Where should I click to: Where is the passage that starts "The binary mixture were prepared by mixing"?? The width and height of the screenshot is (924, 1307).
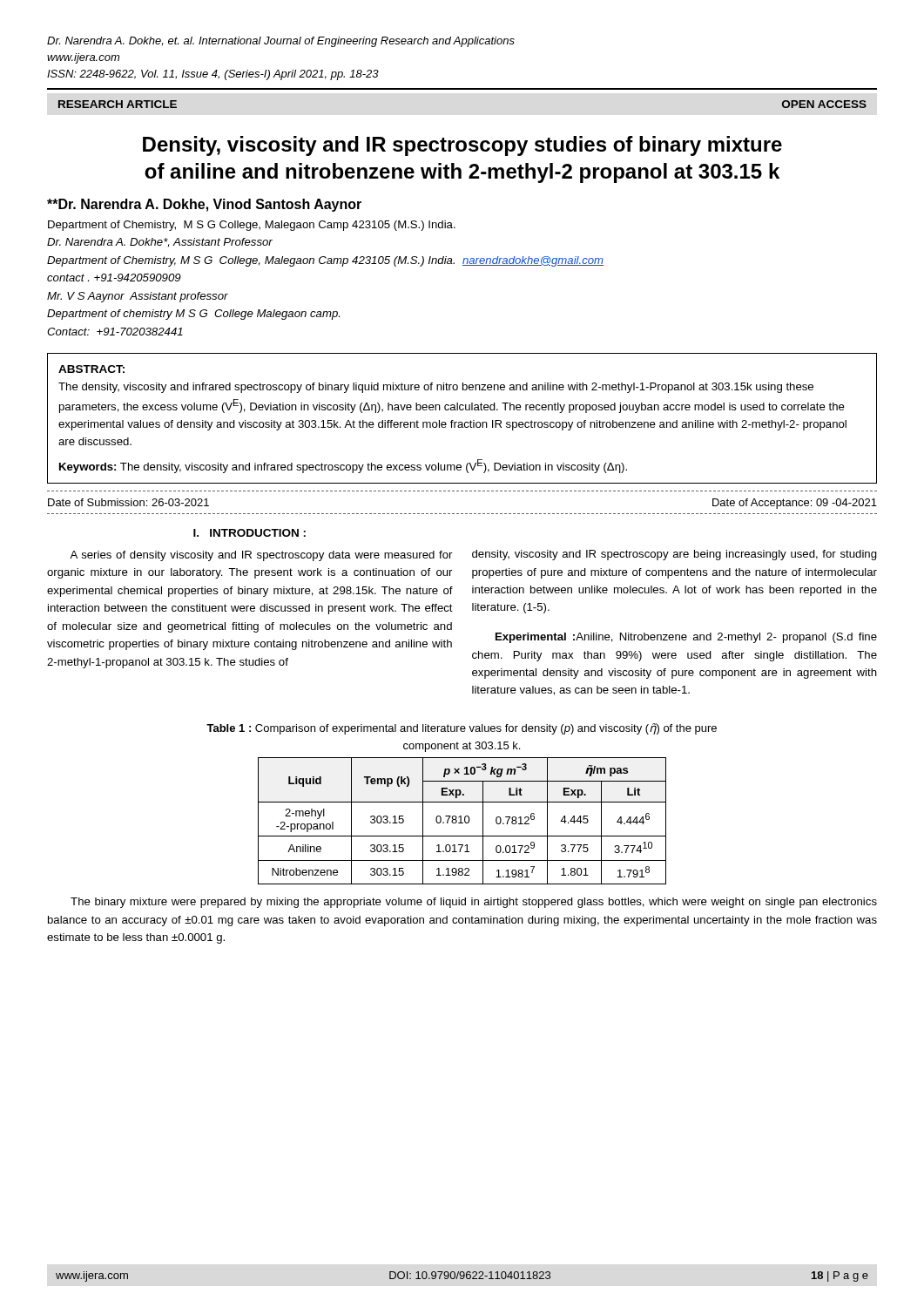click(x=462, y=919)
